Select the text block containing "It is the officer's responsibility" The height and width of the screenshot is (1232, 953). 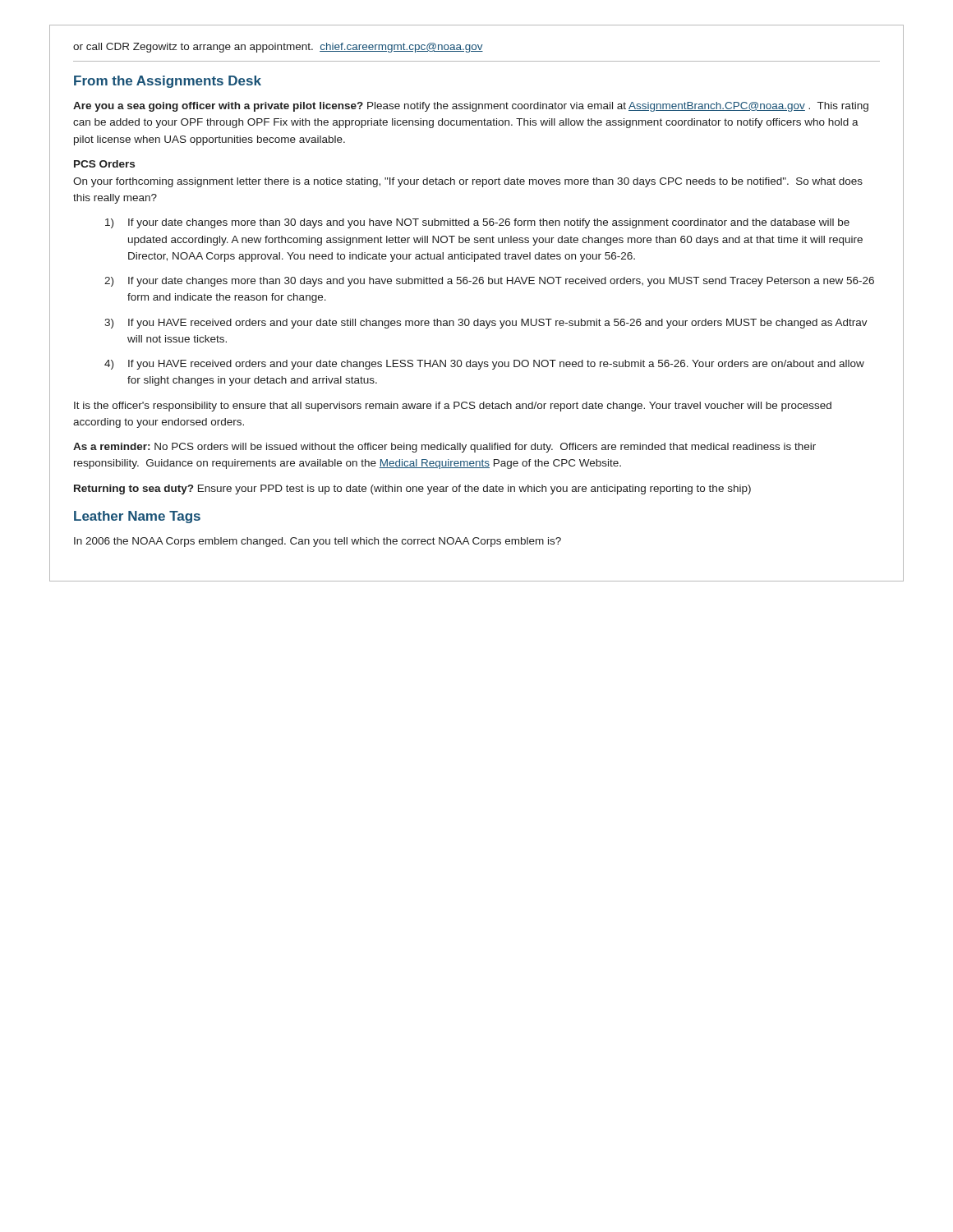click(x=453, y=413)
